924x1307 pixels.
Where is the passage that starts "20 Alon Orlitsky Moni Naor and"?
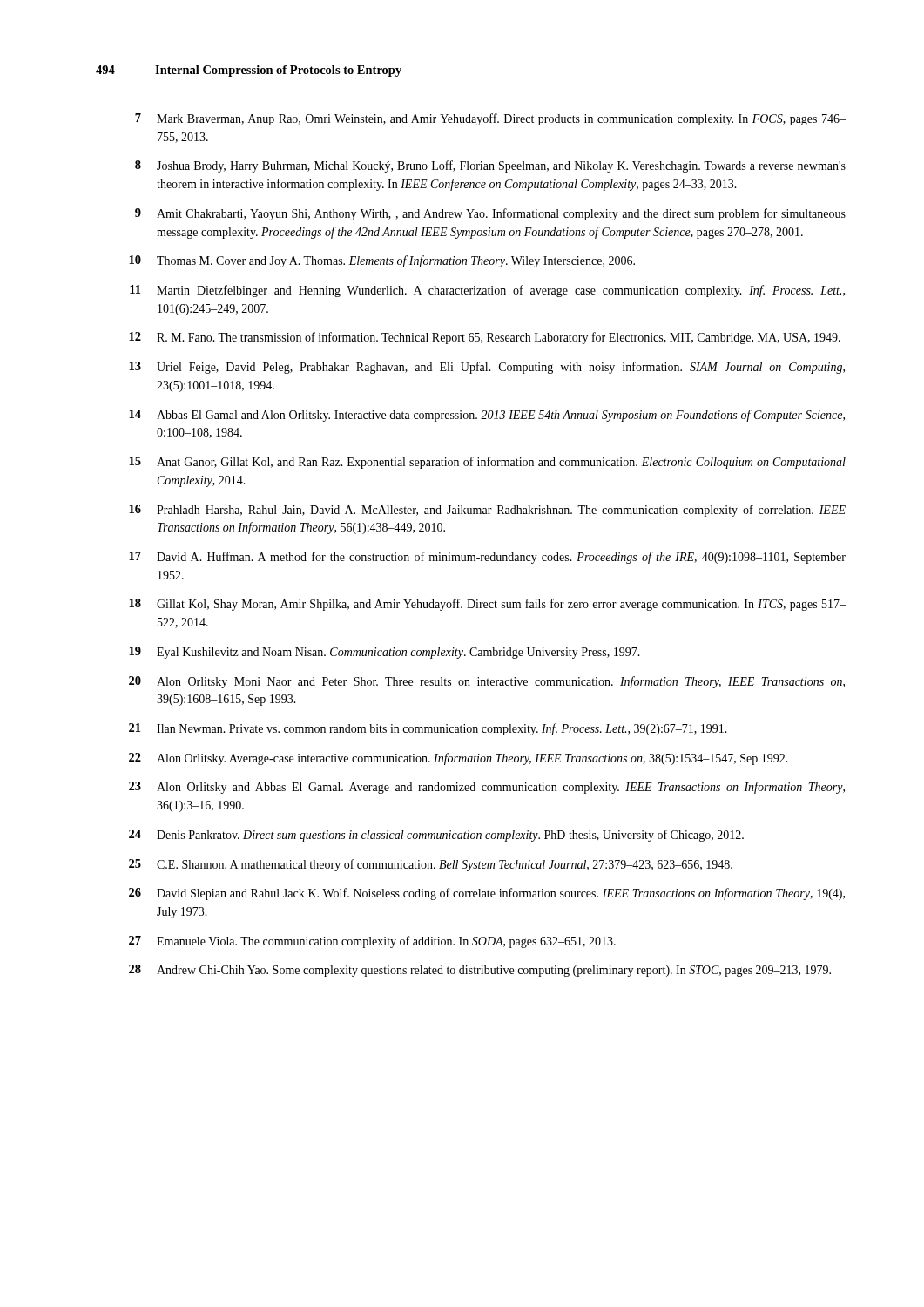click(471, 691)
